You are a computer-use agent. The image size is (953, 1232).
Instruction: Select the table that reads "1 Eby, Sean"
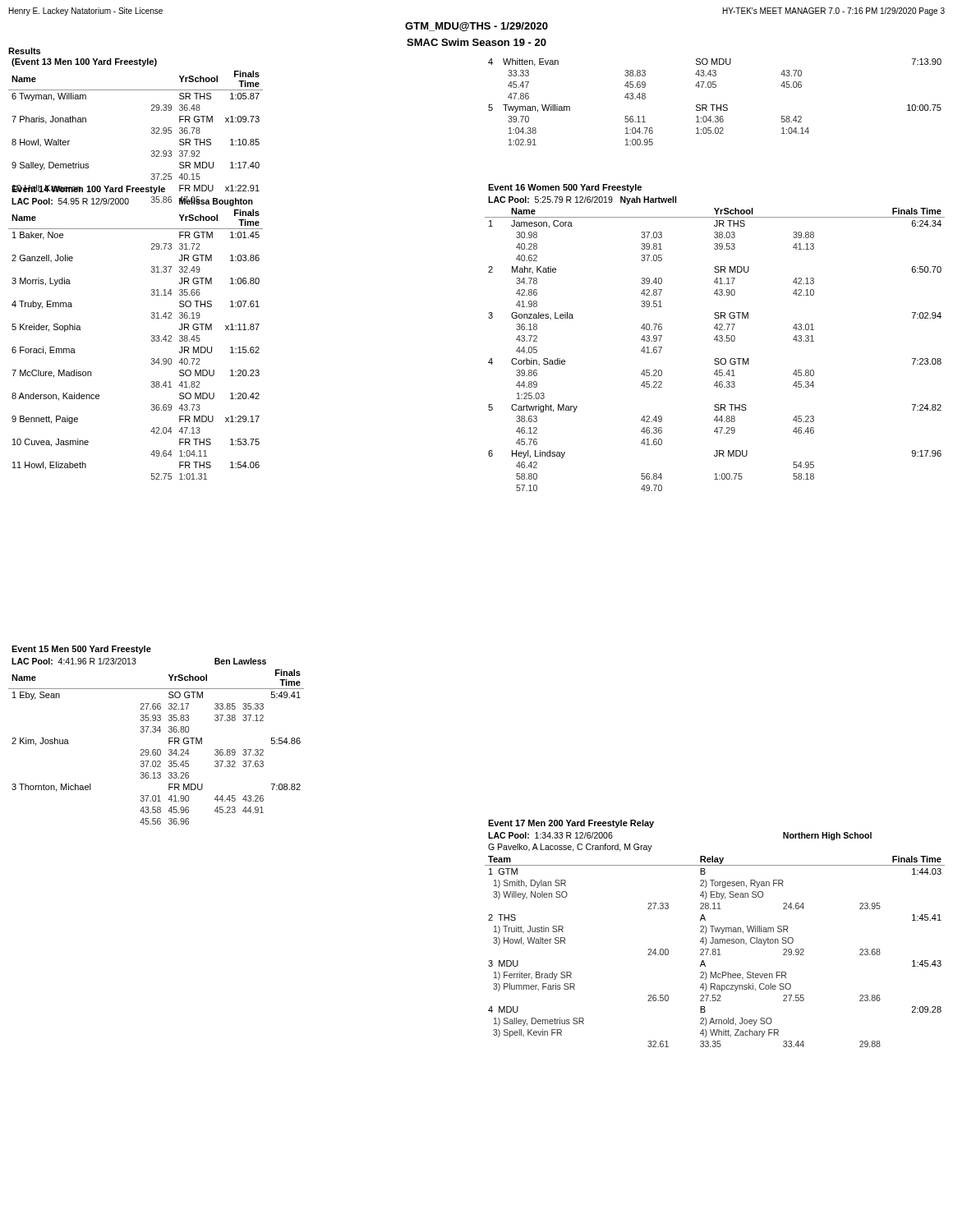click(156, 734)
